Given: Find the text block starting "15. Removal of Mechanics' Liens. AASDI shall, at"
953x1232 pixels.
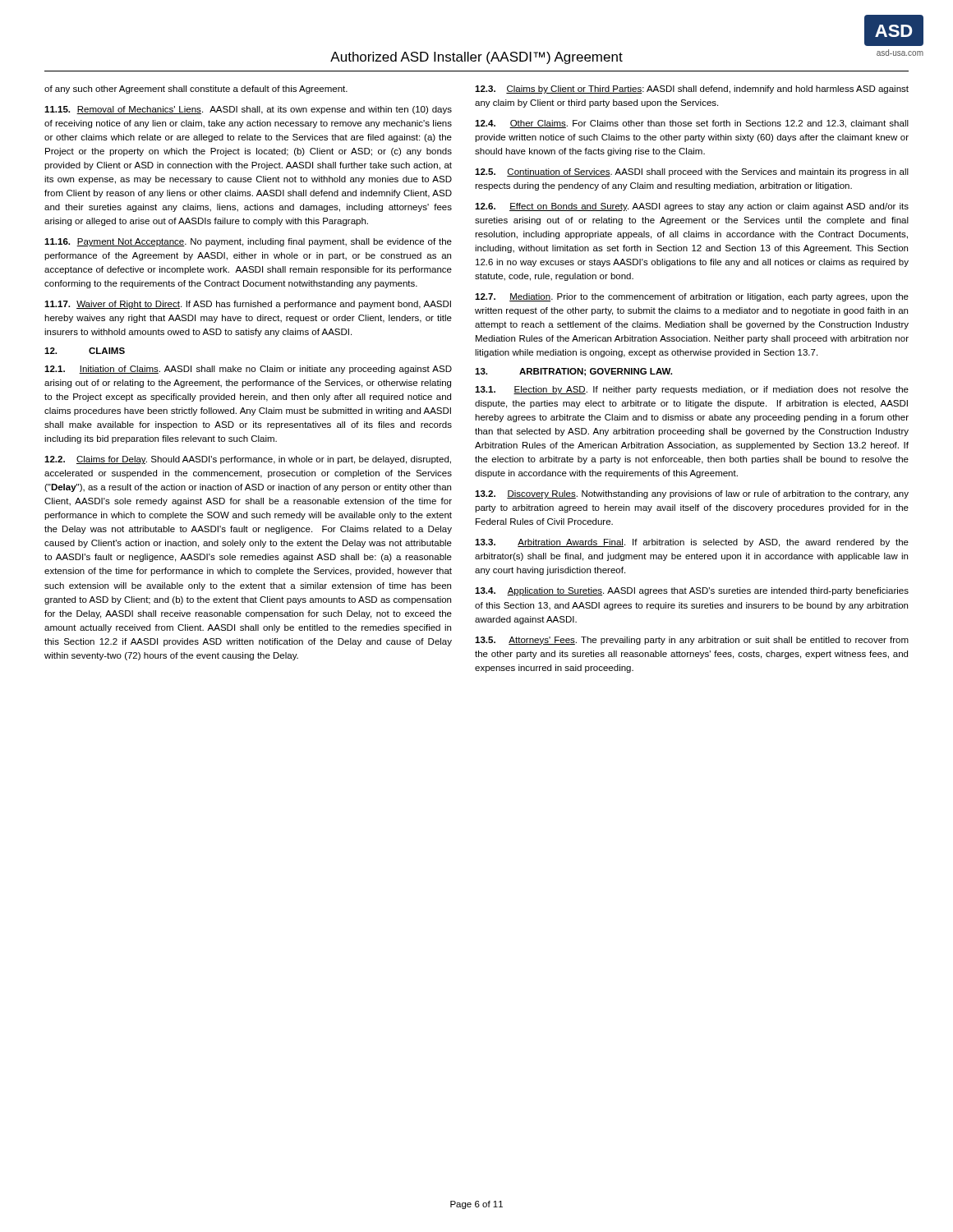Looking at the screenshot, I should click(248, 165).
